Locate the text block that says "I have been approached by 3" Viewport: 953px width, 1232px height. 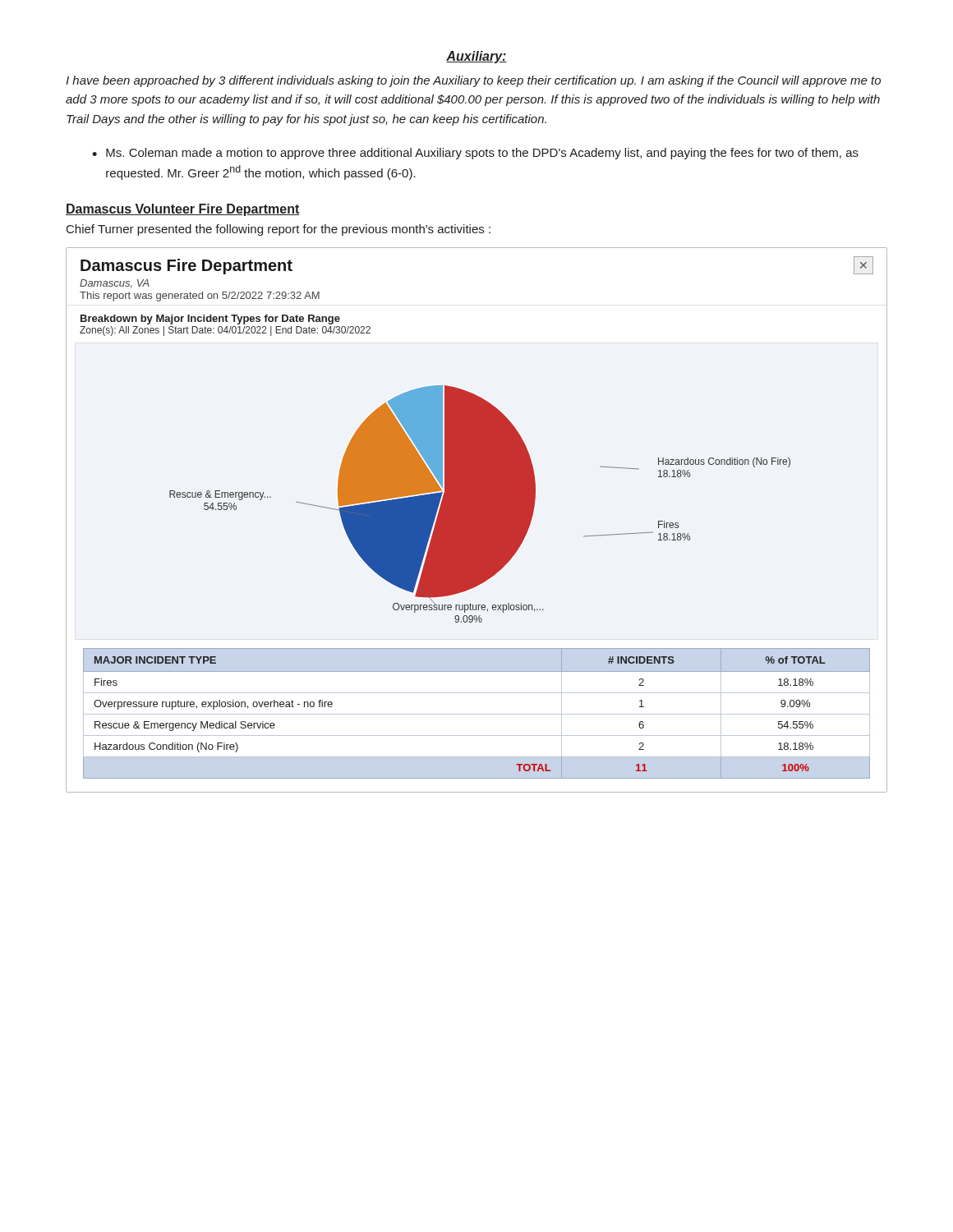[x=473, y=99]
